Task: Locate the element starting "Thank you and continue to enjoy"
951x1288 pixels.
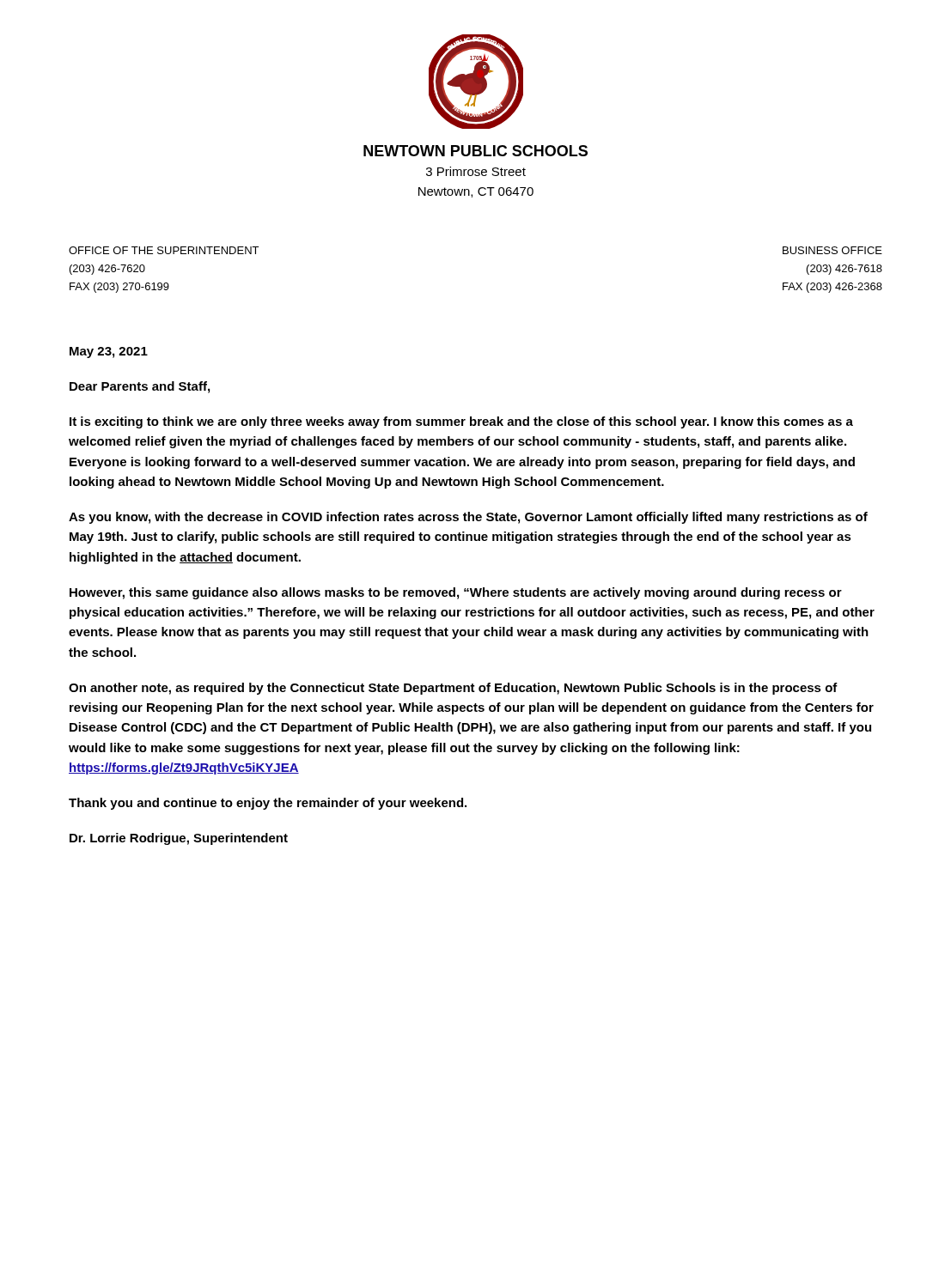Action: [x=268, y=802]
